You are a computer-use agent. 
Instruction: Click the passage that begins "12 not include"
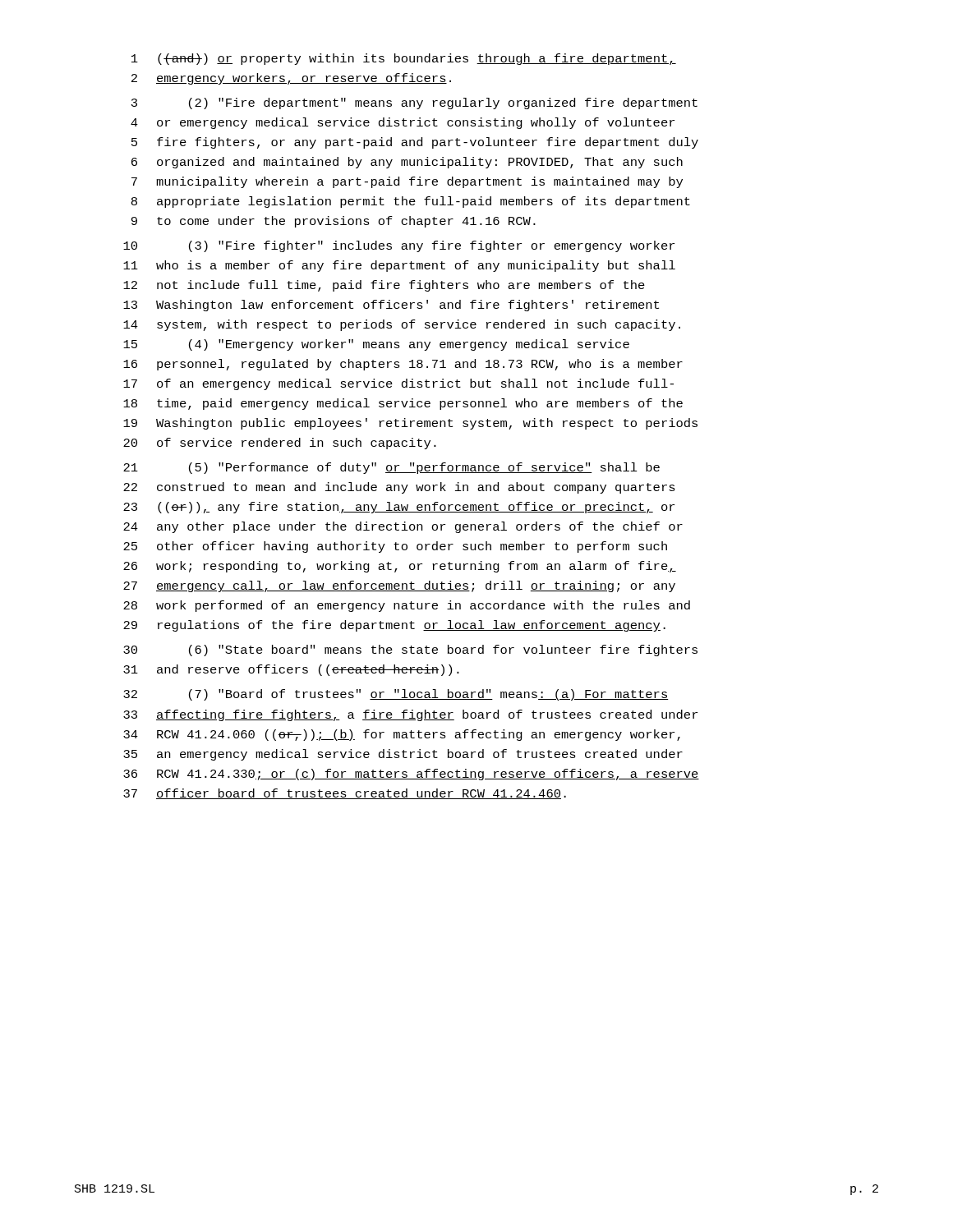493,286
